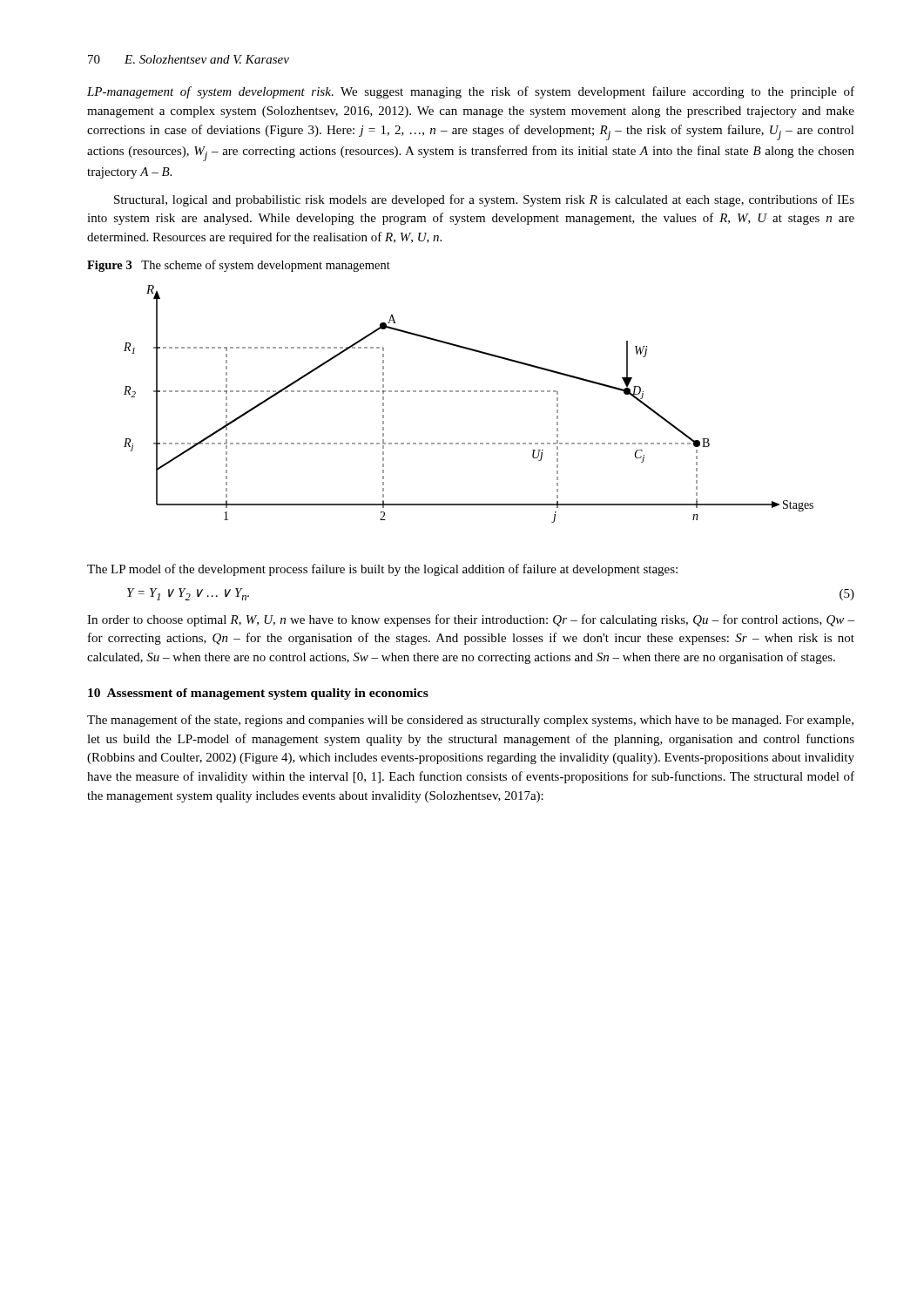Select the text starting "Y = Y1"
924x1307 pixels.
(x=171, y=594)
